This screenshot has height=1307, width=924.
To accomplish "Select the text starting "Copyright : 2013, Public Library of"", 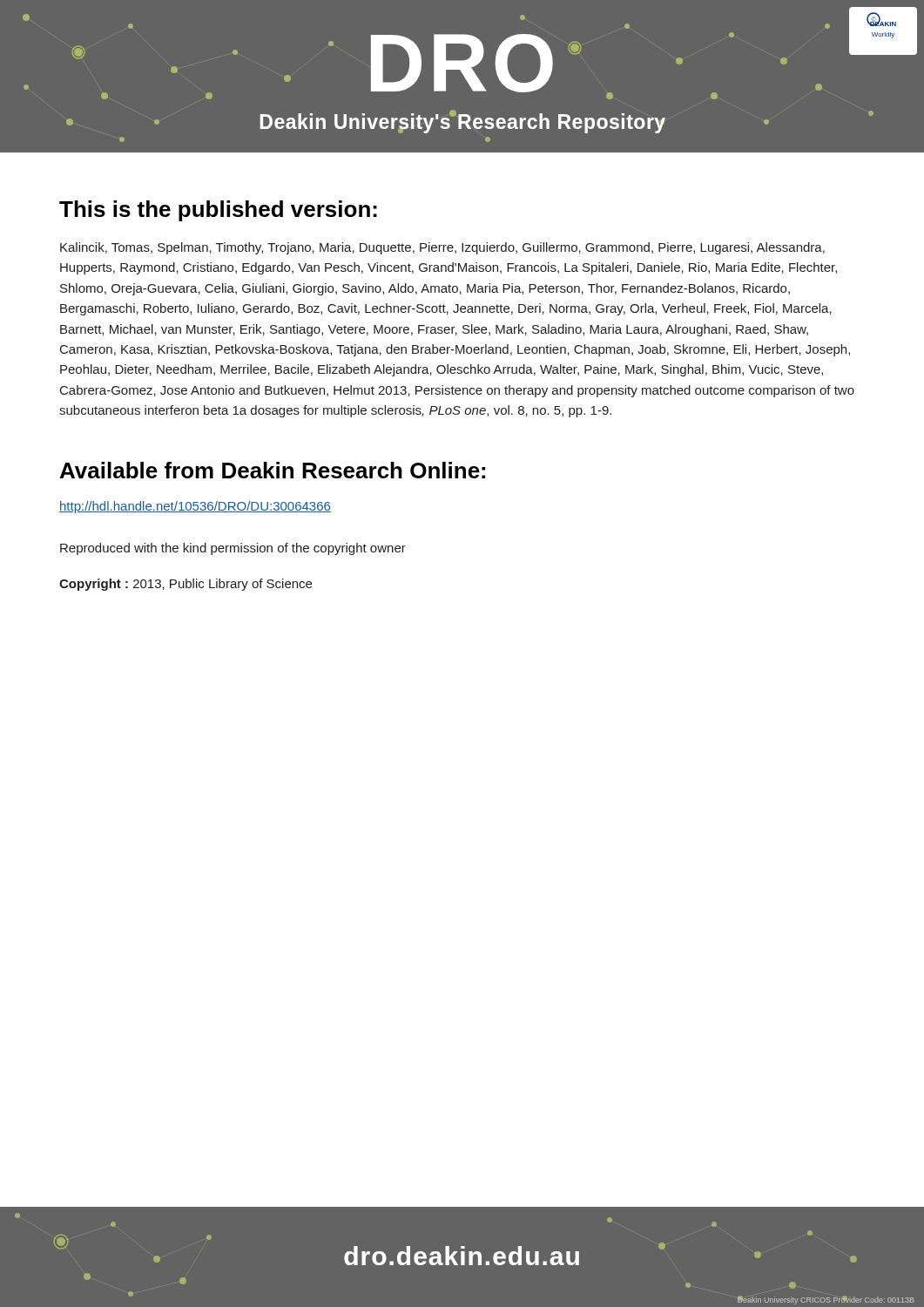I will tap(186, 583).
